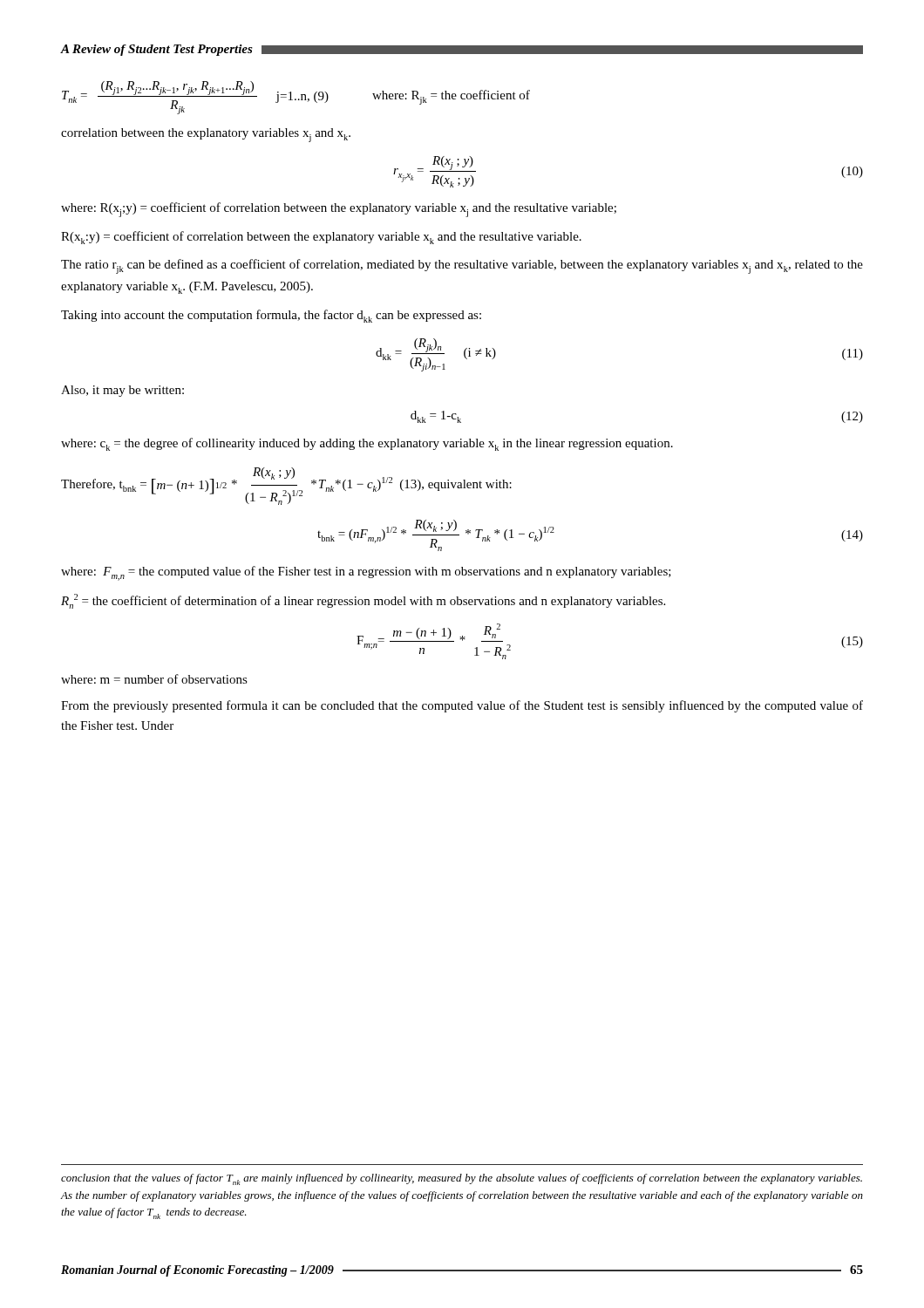Navigate to the region starting "Tnk = (Rj1,"
The width and height of the screenshot is (924, 1308).
pos(462,96)
